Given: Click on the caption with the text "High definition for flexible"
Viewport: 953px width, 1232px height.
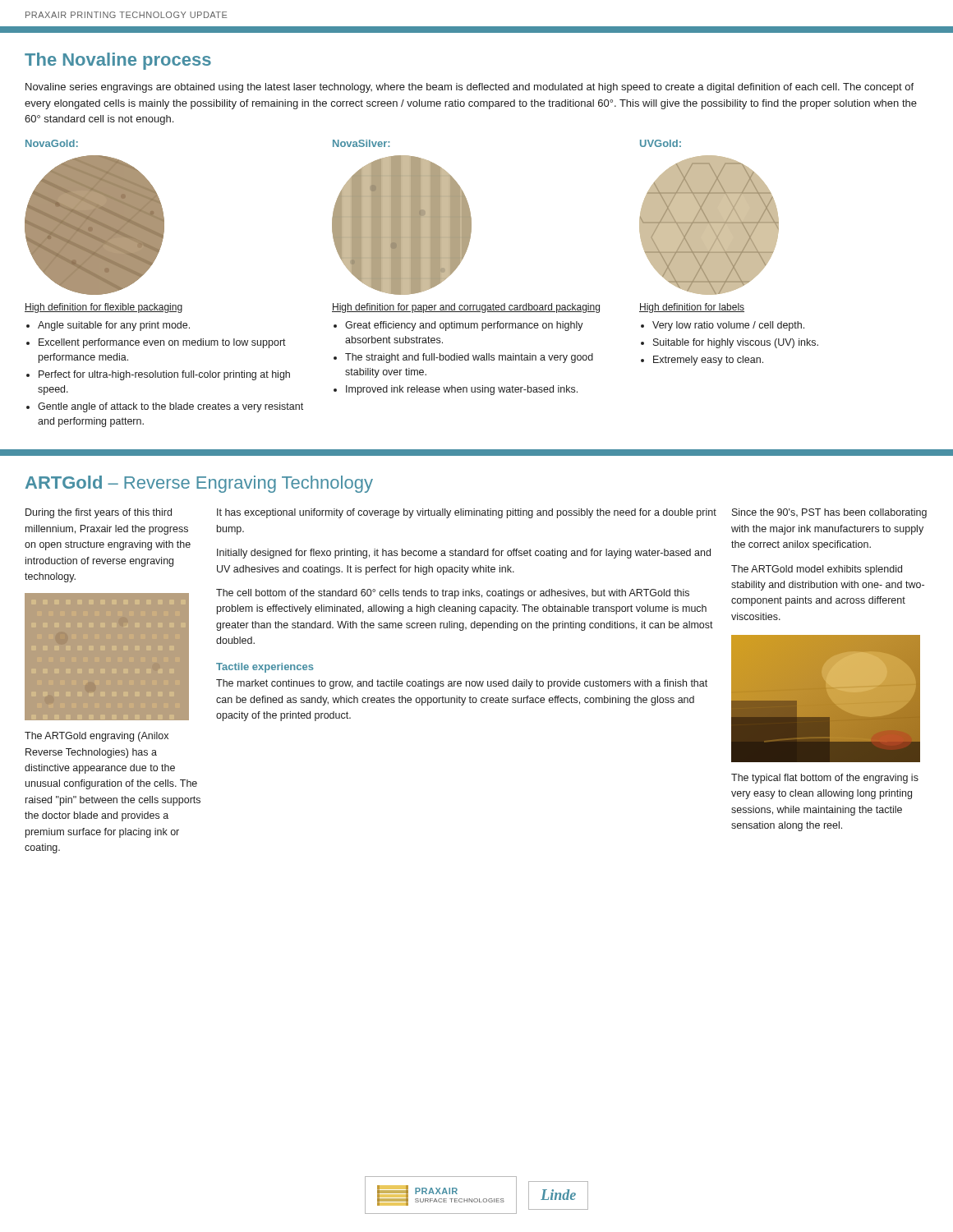Looking at the screenshot, I should [x=104, y=307].
